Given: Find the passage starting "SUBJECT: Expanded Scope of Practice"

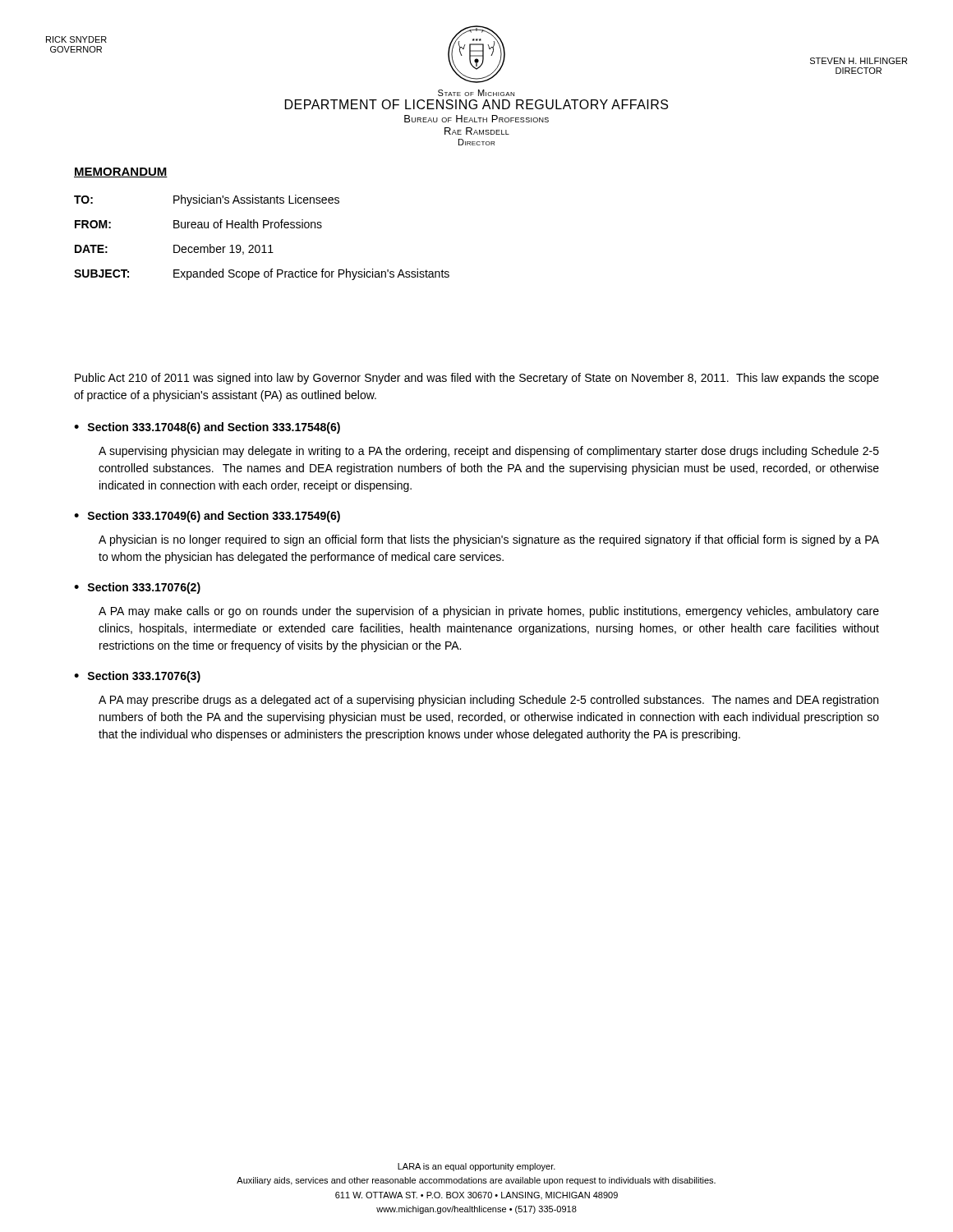Looking at the screenshot, I should click(262, 274).
